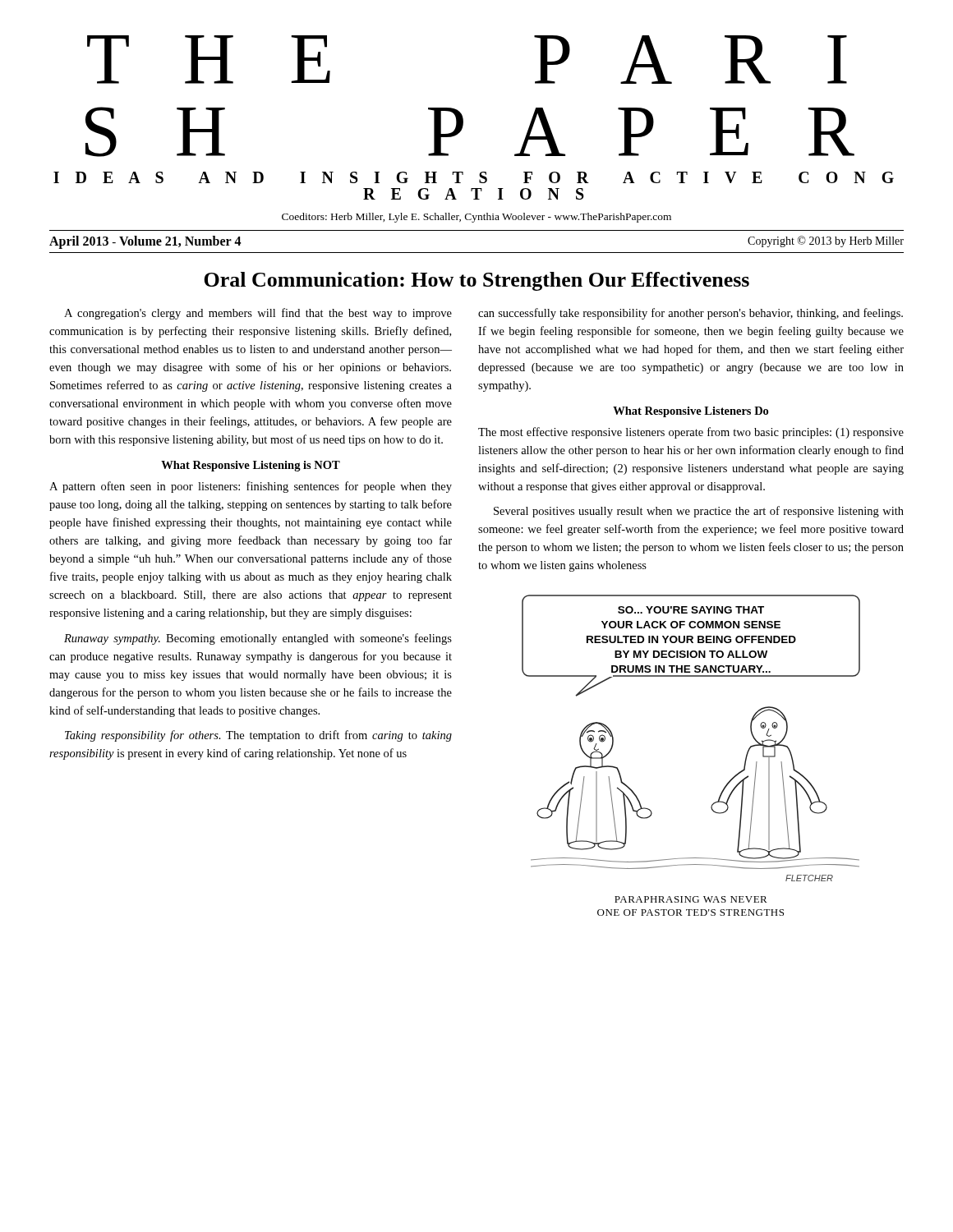Screen dimensions: 1232x953
Task: Select the text block with the text "A congregation's clergy and"
Action: [251, 376]
